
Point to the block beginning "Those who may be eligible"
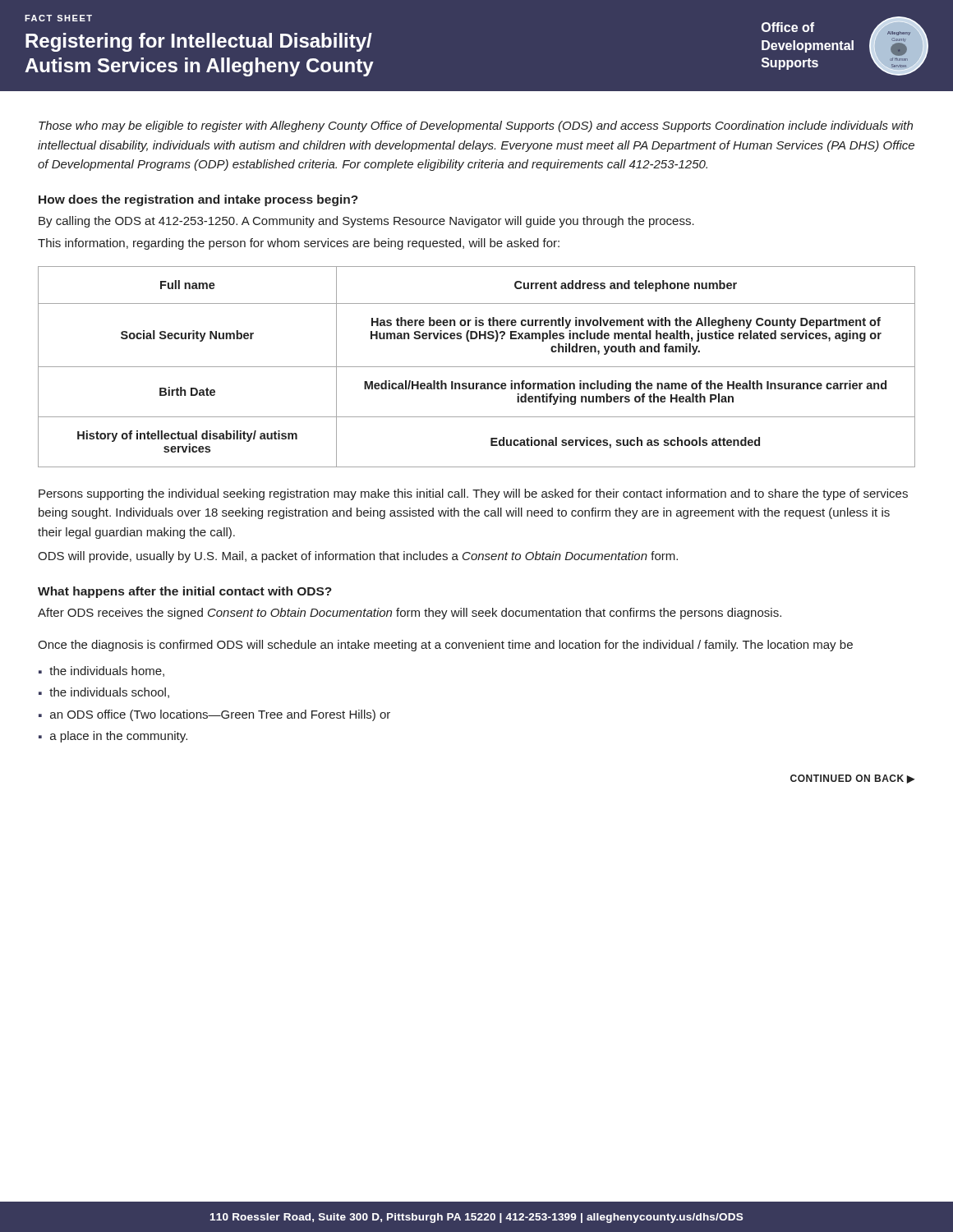(x=476, y=145)
